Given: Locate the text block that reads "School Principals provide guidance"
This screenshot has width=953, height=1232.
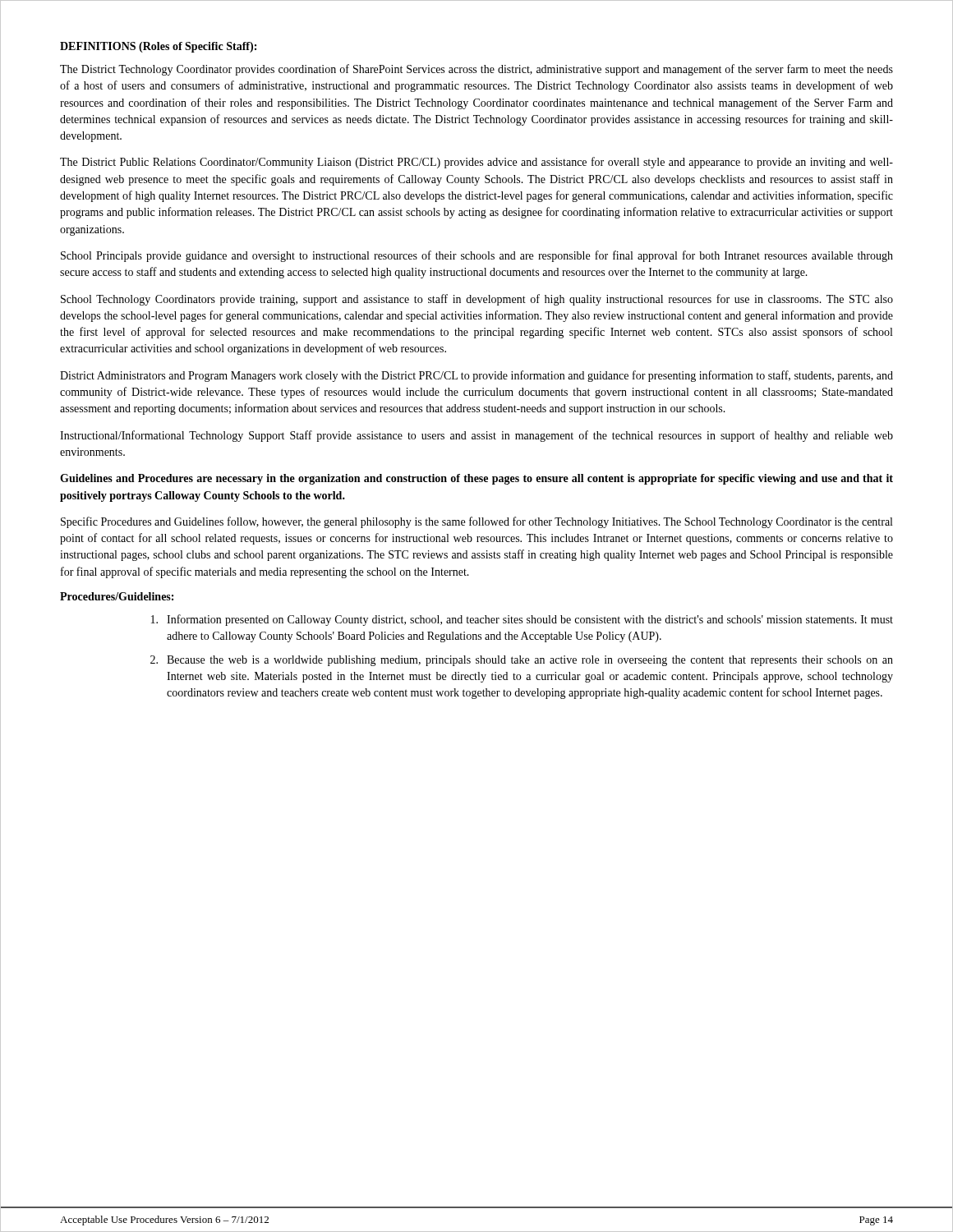Looking at the screenshot, I should coord(476,265).
